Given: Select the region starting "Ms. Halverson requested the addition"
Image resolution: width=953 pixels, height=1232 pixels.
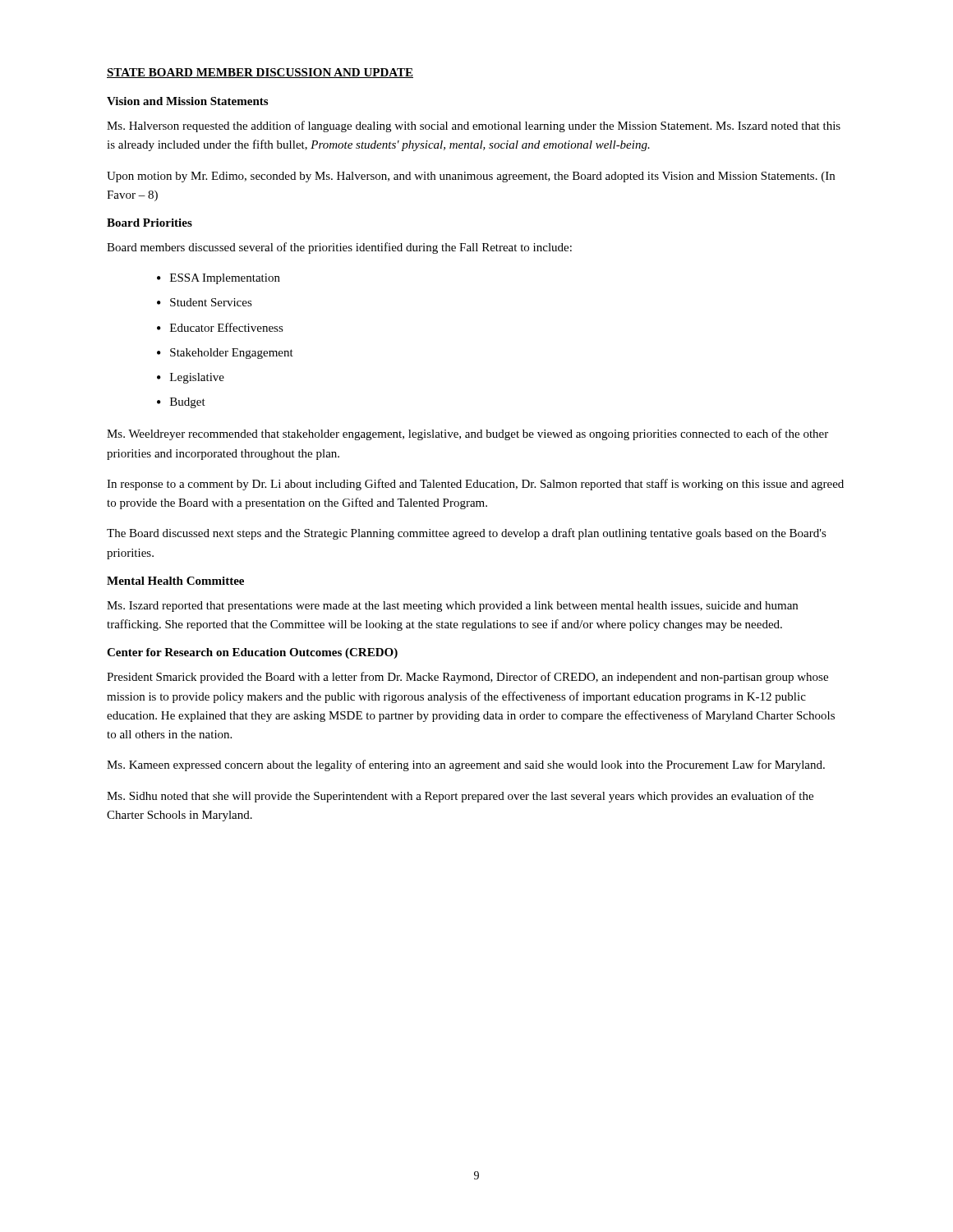Looking at the screenshot, I should [474, 135].
